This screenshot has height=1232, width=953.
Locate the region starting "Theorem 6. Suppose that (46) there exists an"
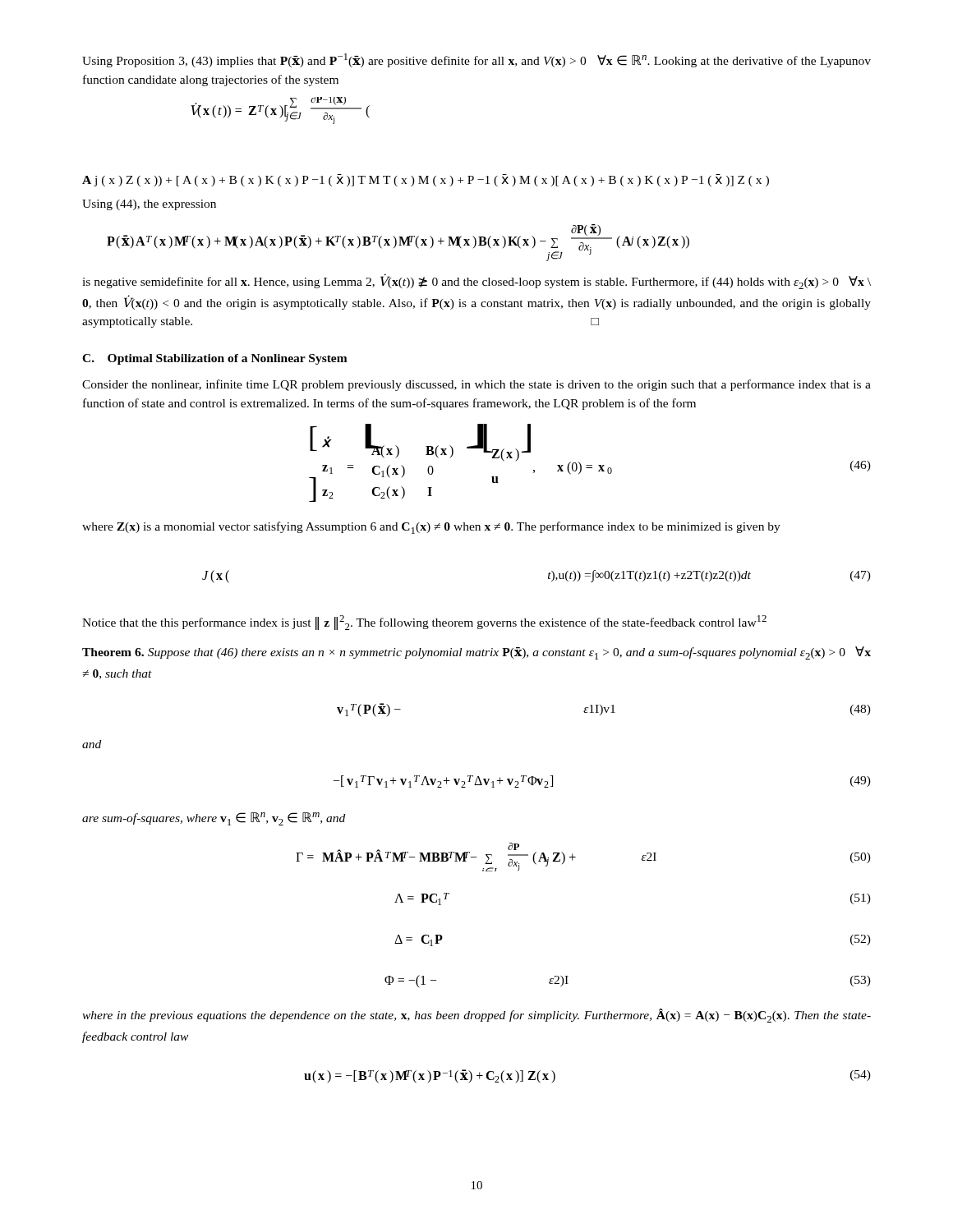476,663
